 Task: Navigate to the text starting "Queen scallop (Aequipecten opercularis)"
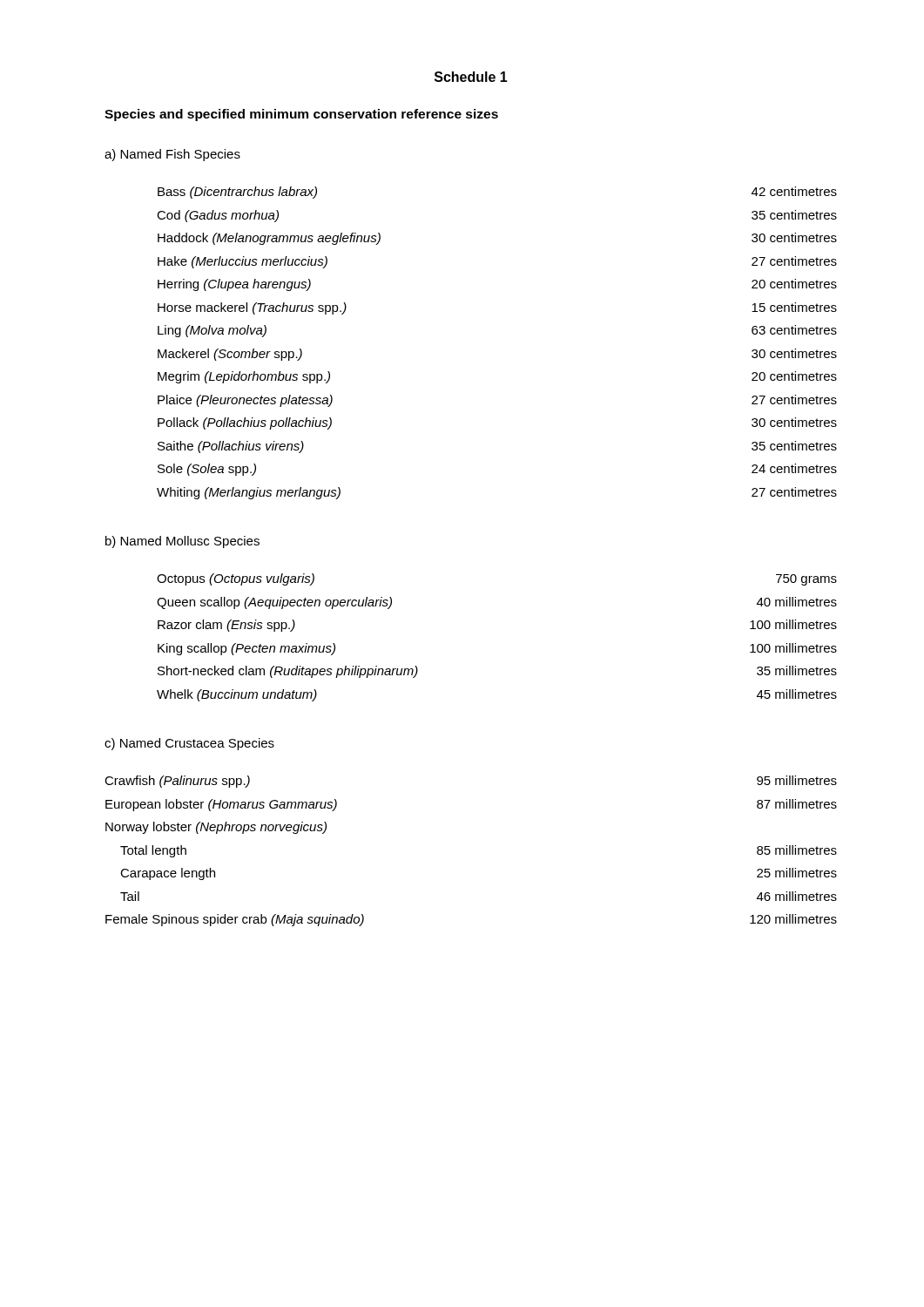[x=283, y=603]
